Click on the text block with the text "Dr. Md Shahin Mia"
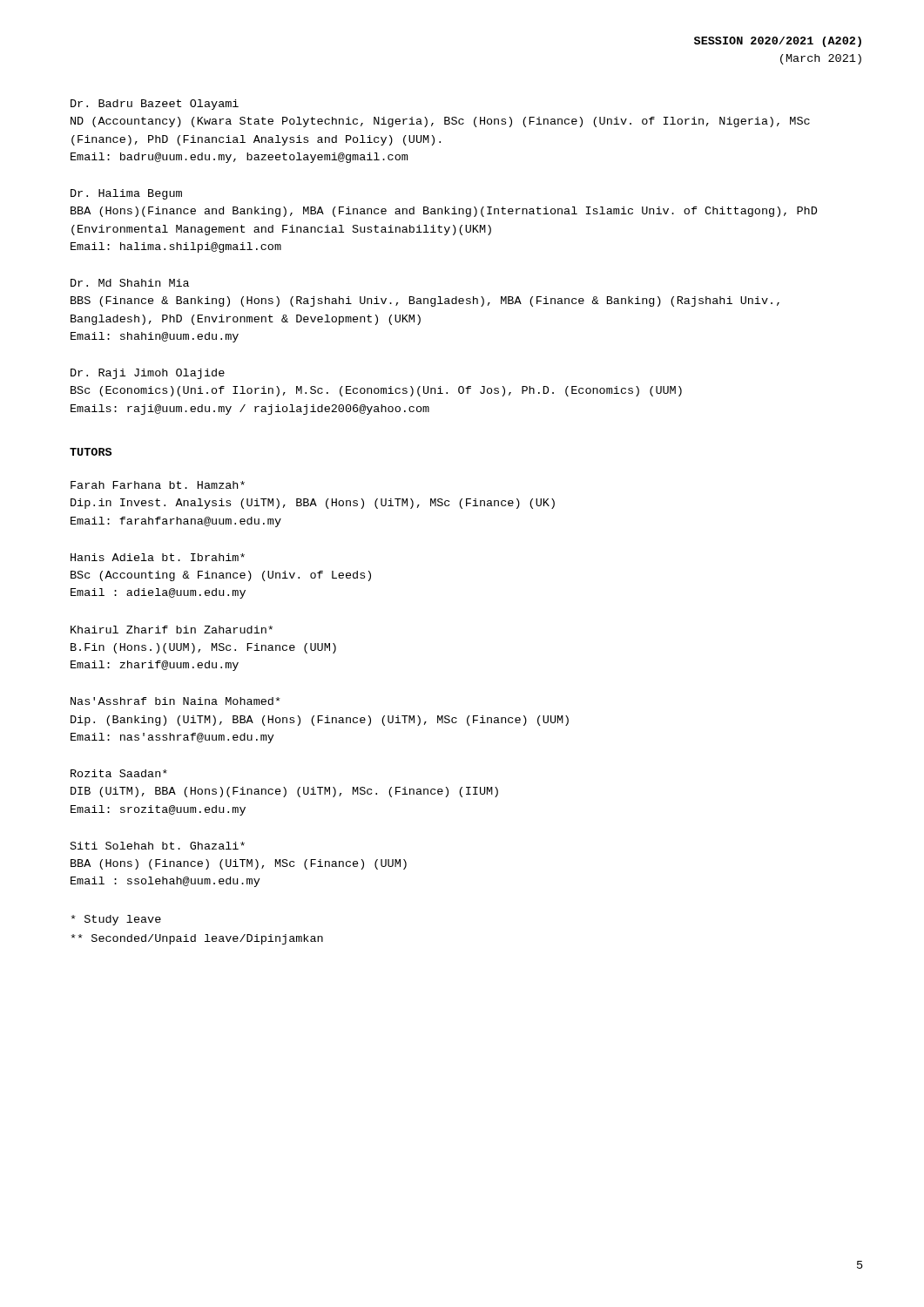 (426, 310)
